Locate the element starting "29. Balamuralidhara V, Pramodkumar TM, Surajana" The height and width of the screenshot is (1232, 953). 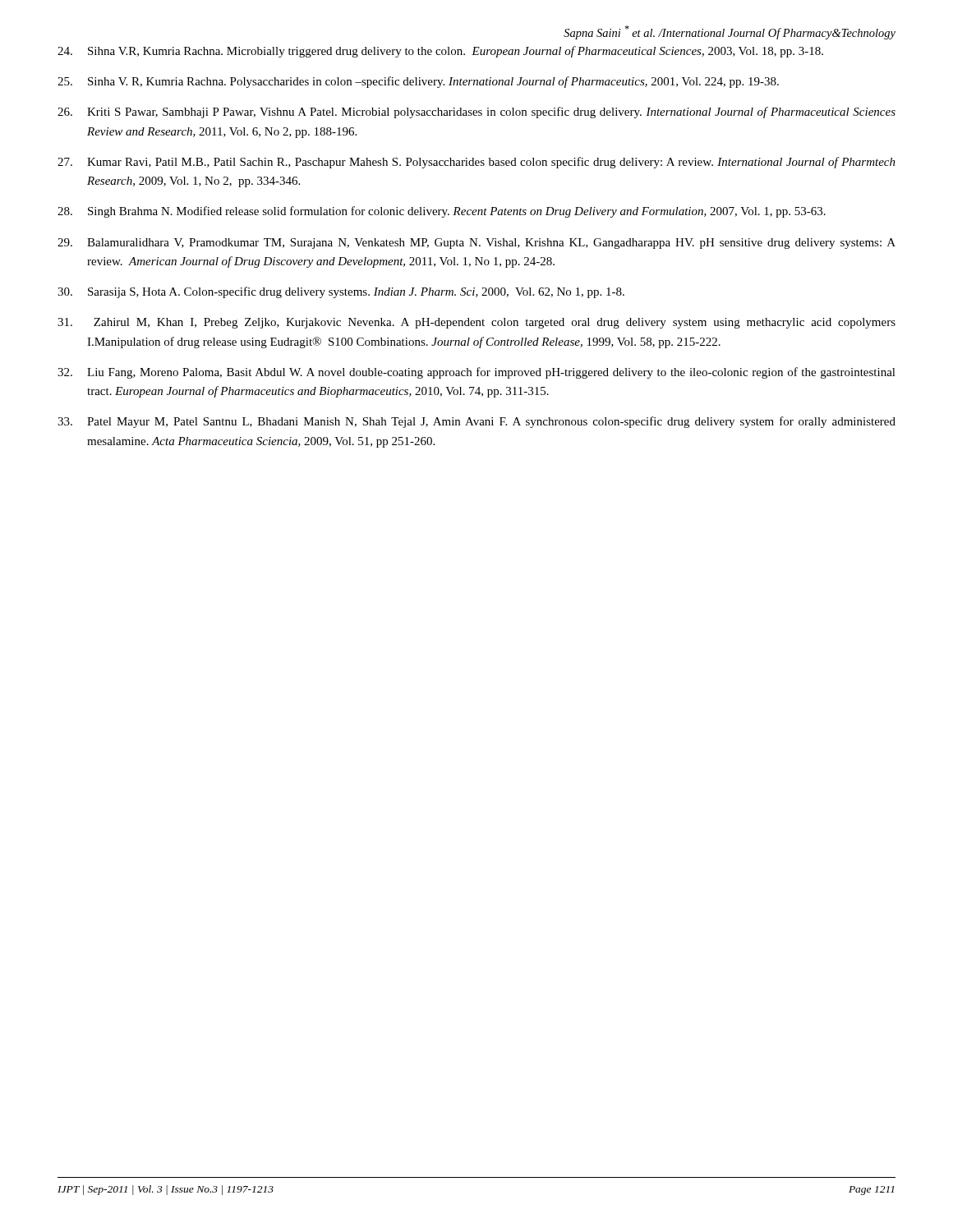476,252
